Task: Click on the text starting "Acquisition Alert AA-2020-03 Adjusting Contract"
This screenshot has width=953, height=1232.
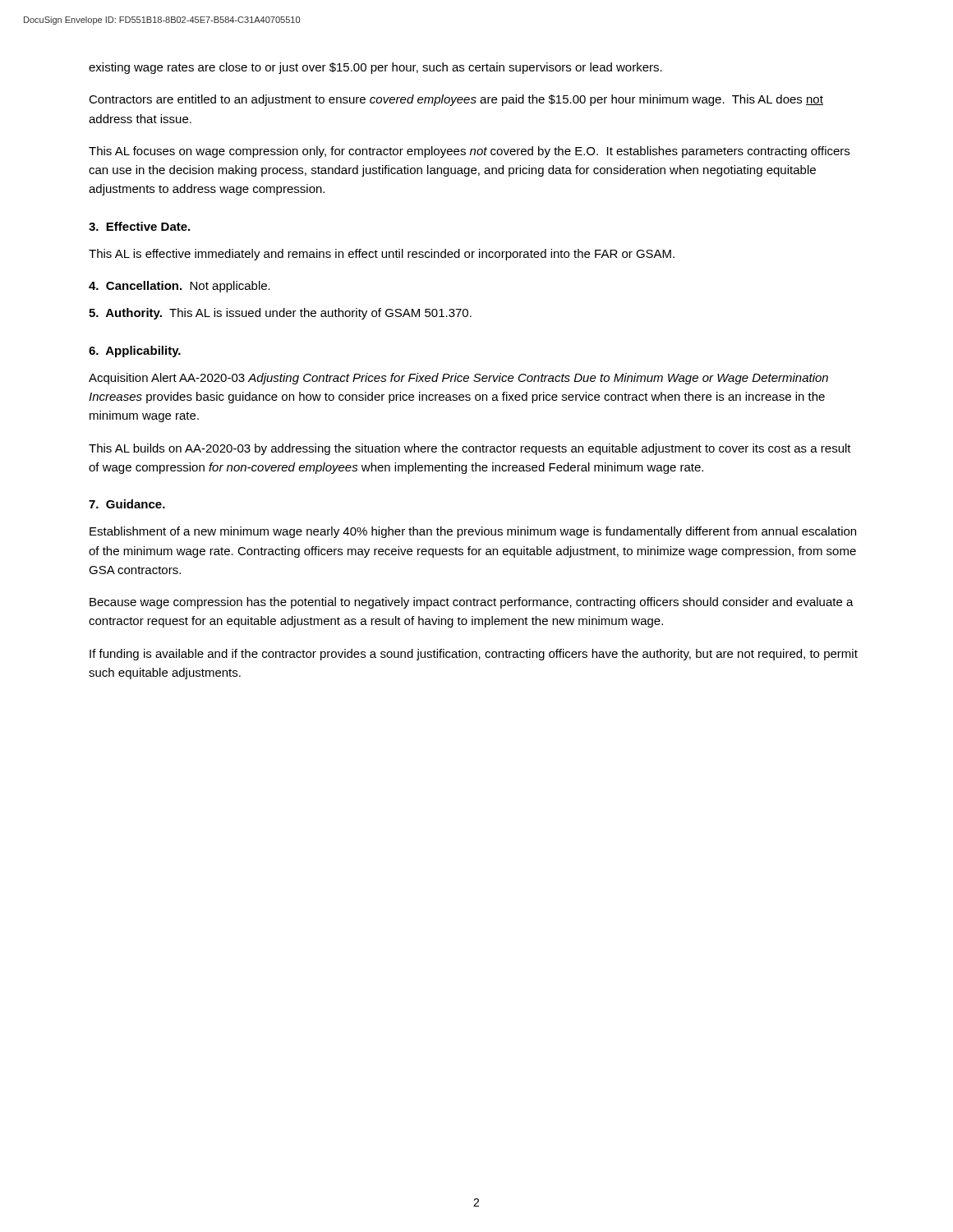Action: 459,396
